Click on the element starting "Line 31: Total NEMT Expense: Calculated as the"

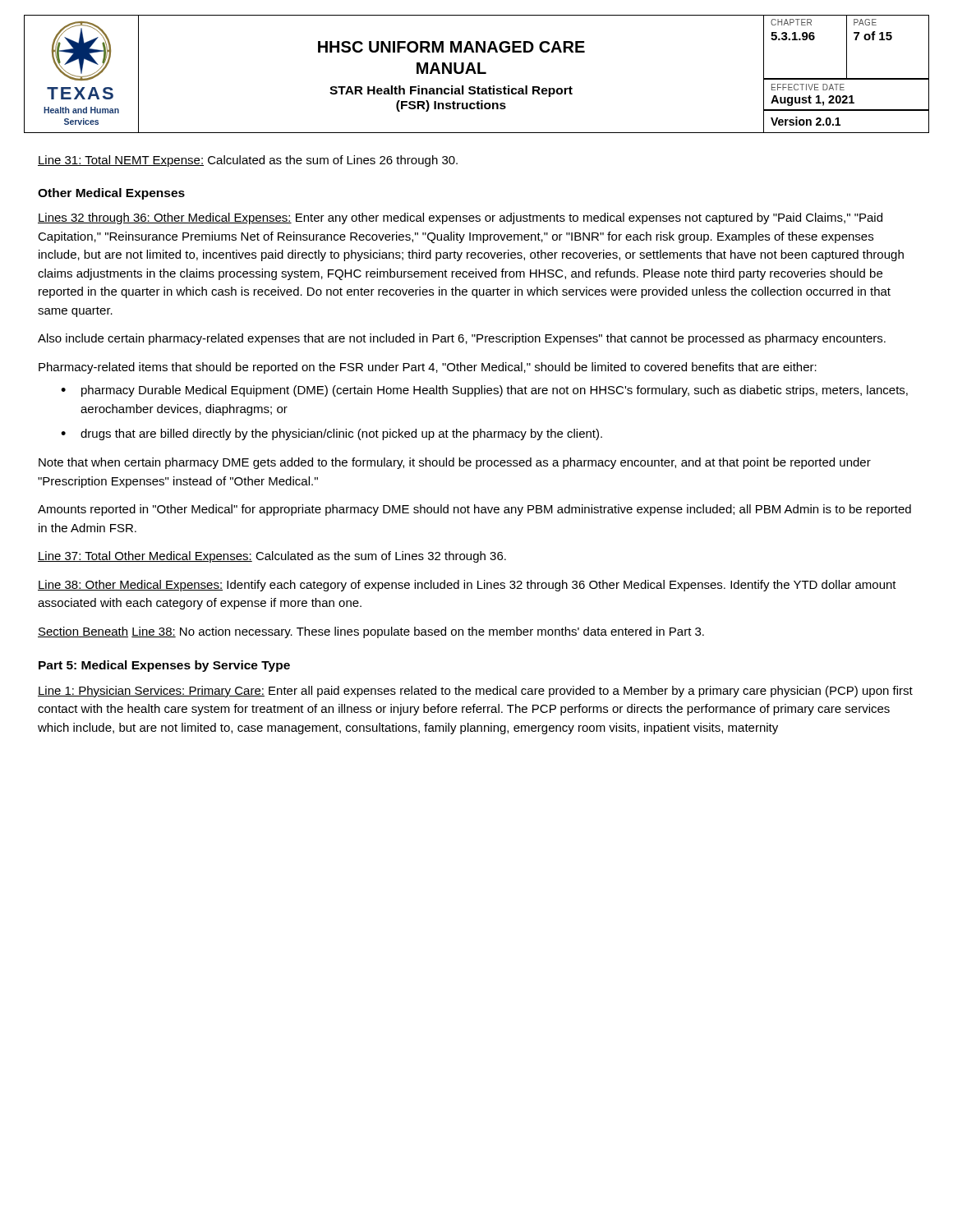coord(248,160)
